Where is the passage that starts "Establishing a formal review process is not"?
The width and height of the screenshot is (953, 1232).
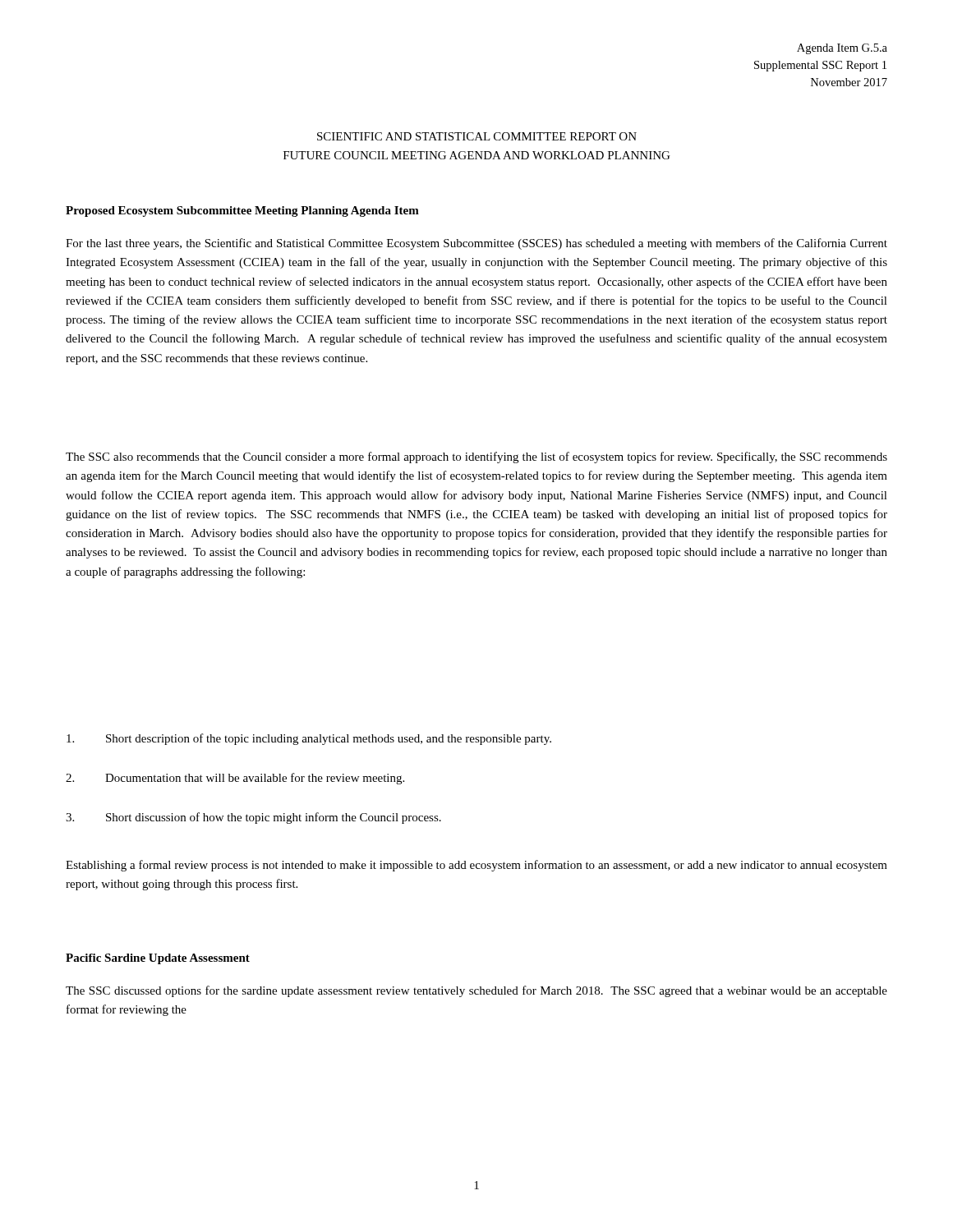point(476,875)
